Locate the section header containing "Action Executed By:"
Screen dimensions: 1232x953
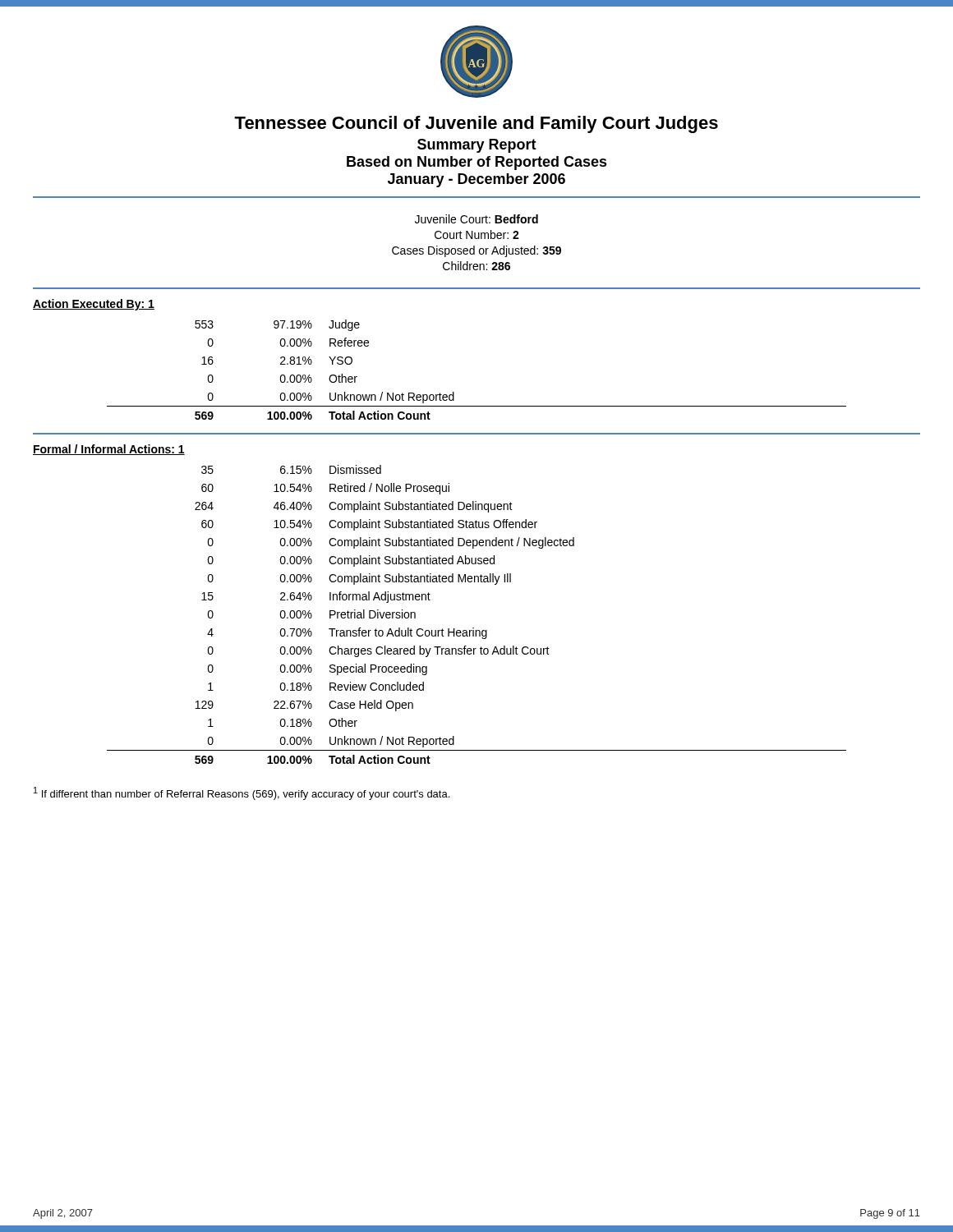(94, 304)
